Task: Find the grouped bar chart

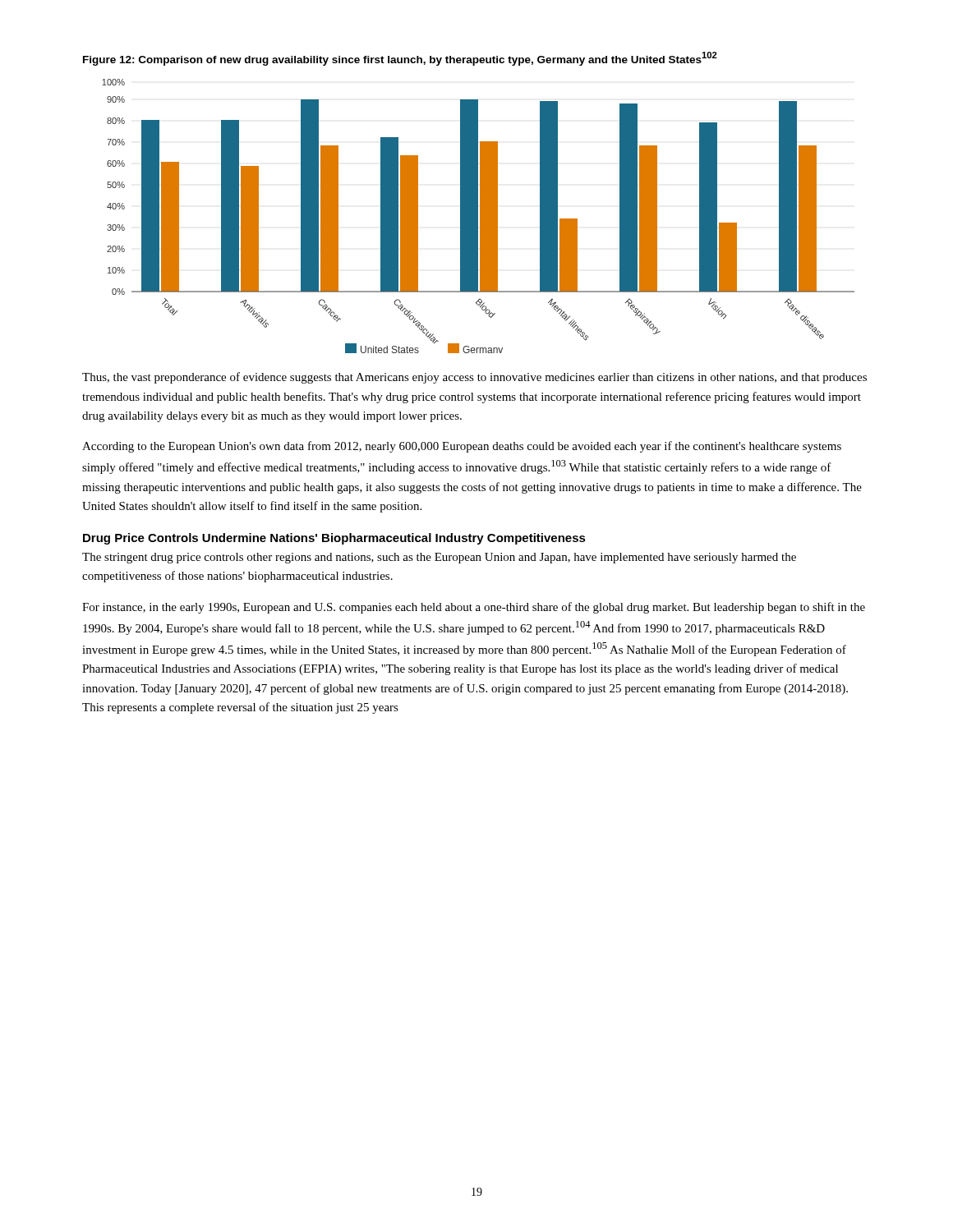Action: pyautogui.click(x=476, y=214)
